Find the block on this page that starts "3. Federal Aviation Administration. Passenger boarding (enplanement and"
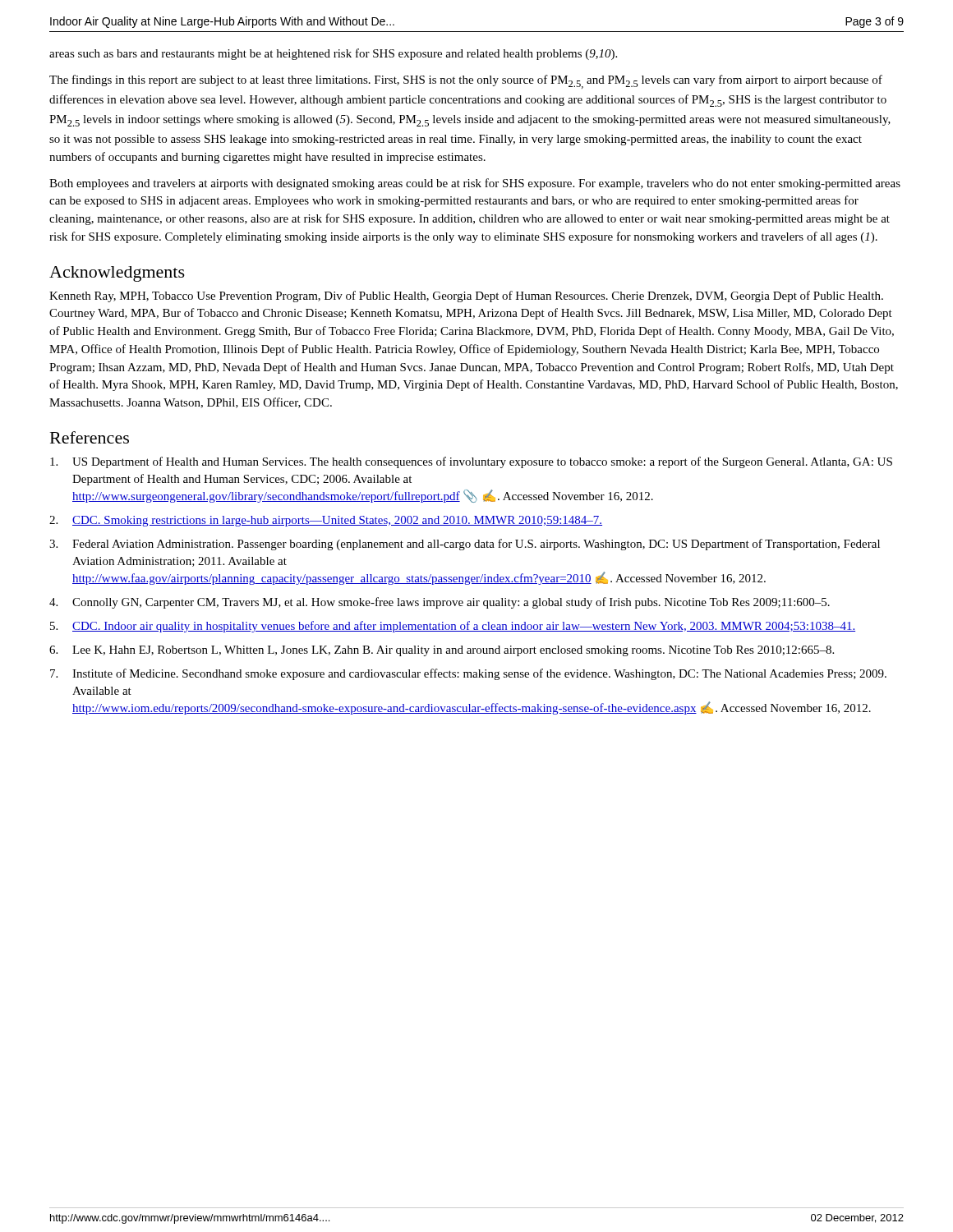 pos(465,545)
